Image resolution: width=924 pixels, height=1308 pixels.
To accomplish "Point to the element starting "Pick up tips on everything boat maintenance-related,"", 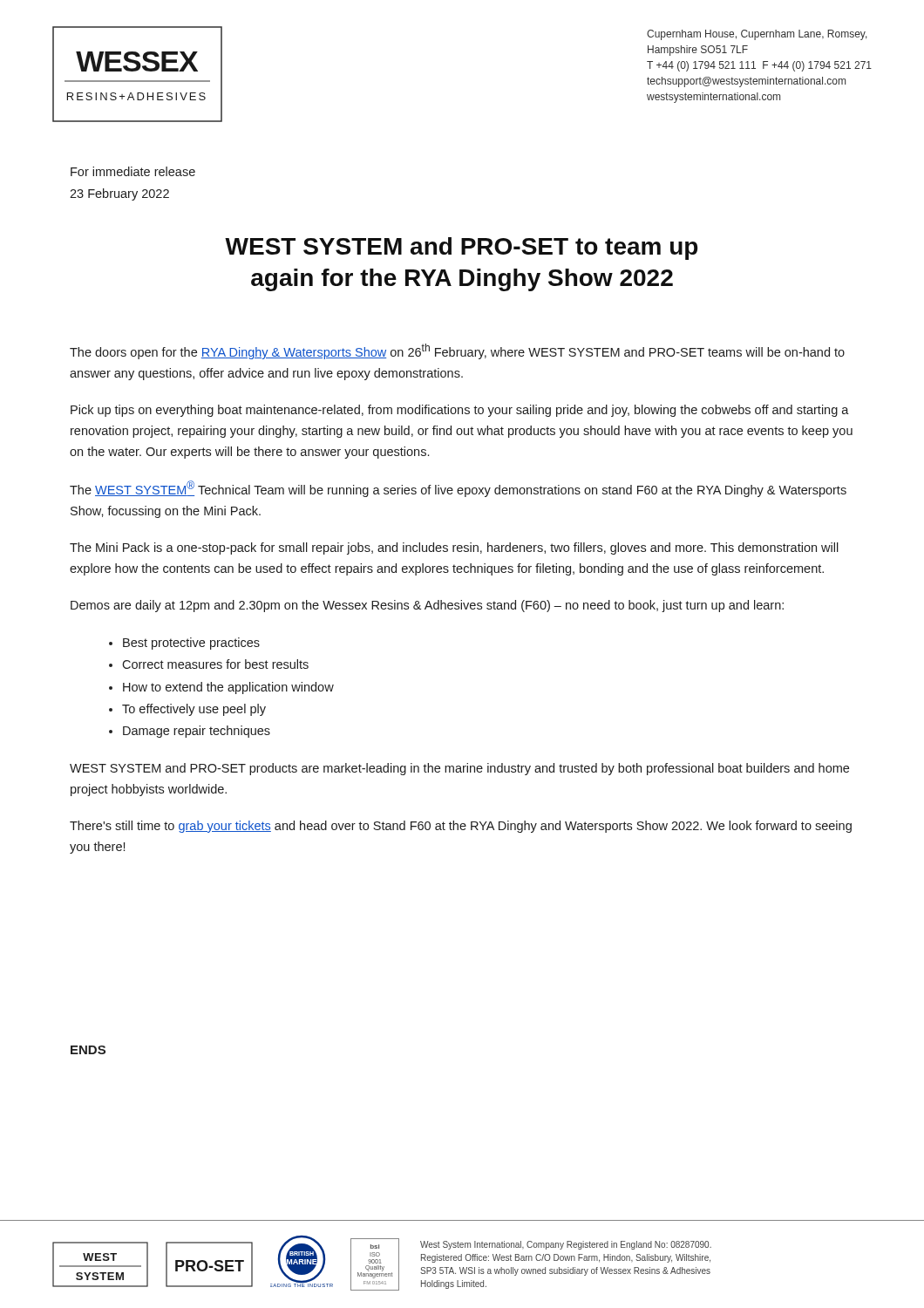I will click(461, 430).
